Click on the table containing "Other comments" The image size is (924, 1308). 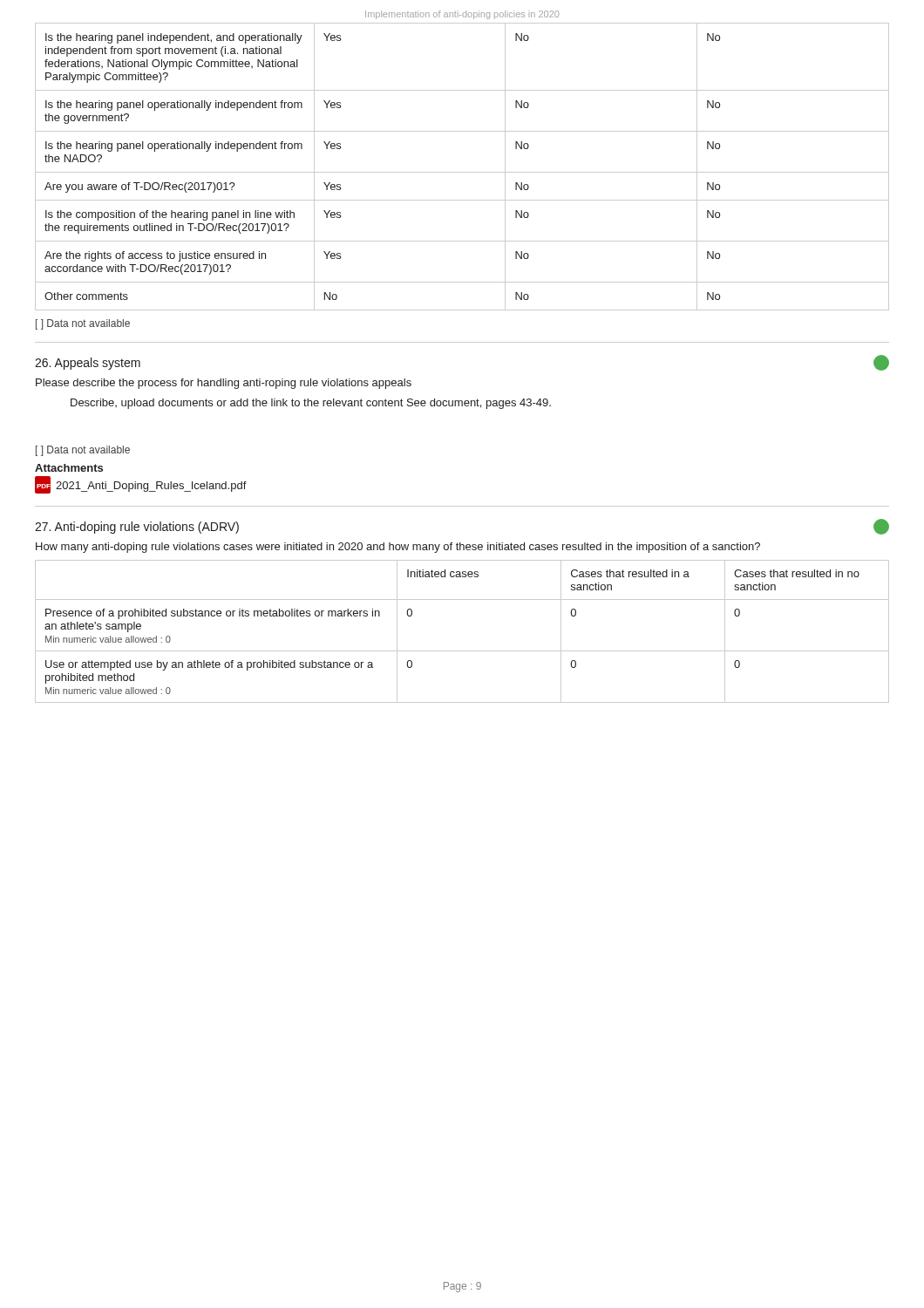point(462,167)
